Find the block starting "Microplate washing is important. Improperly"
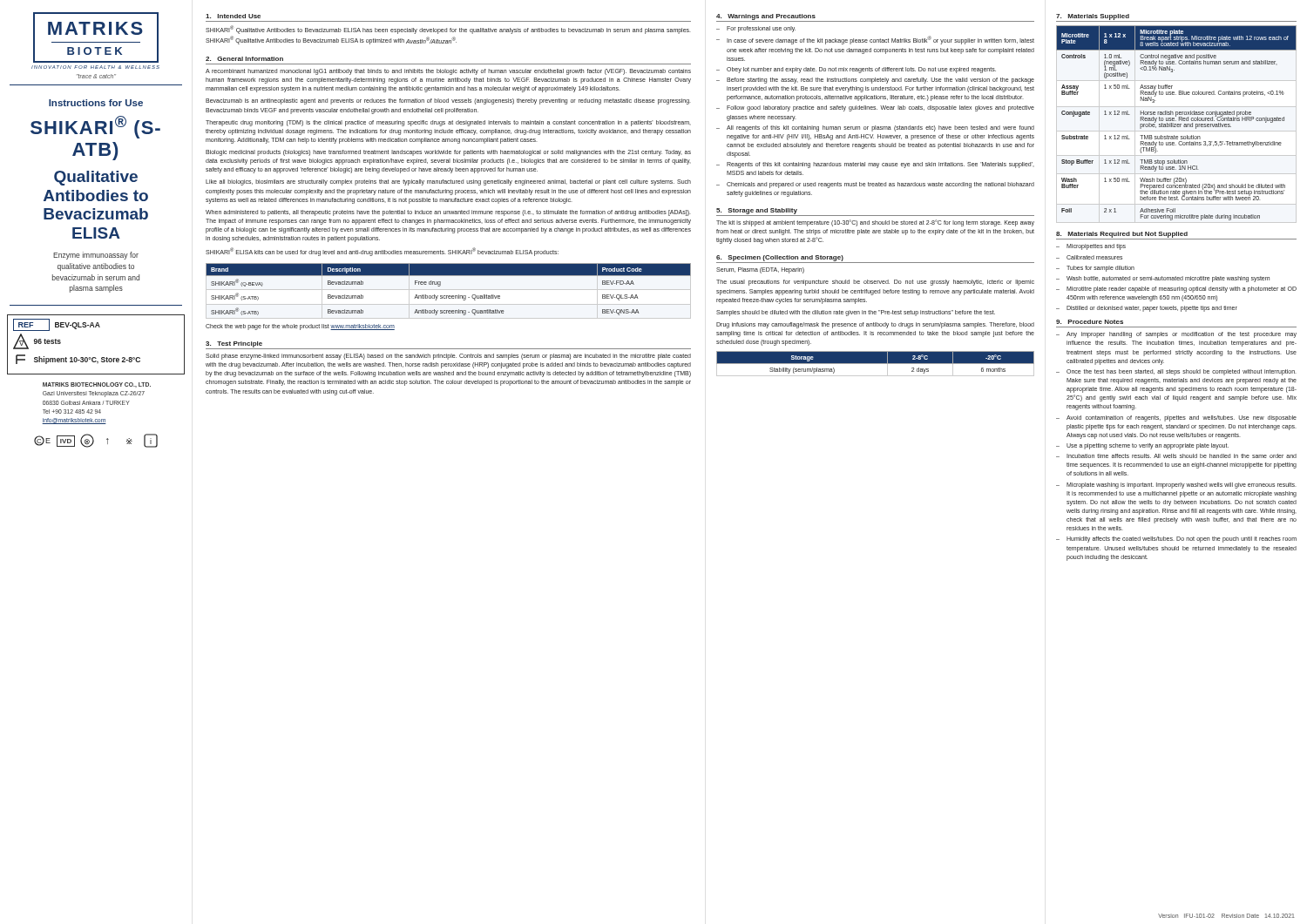 coord(1182,506)
